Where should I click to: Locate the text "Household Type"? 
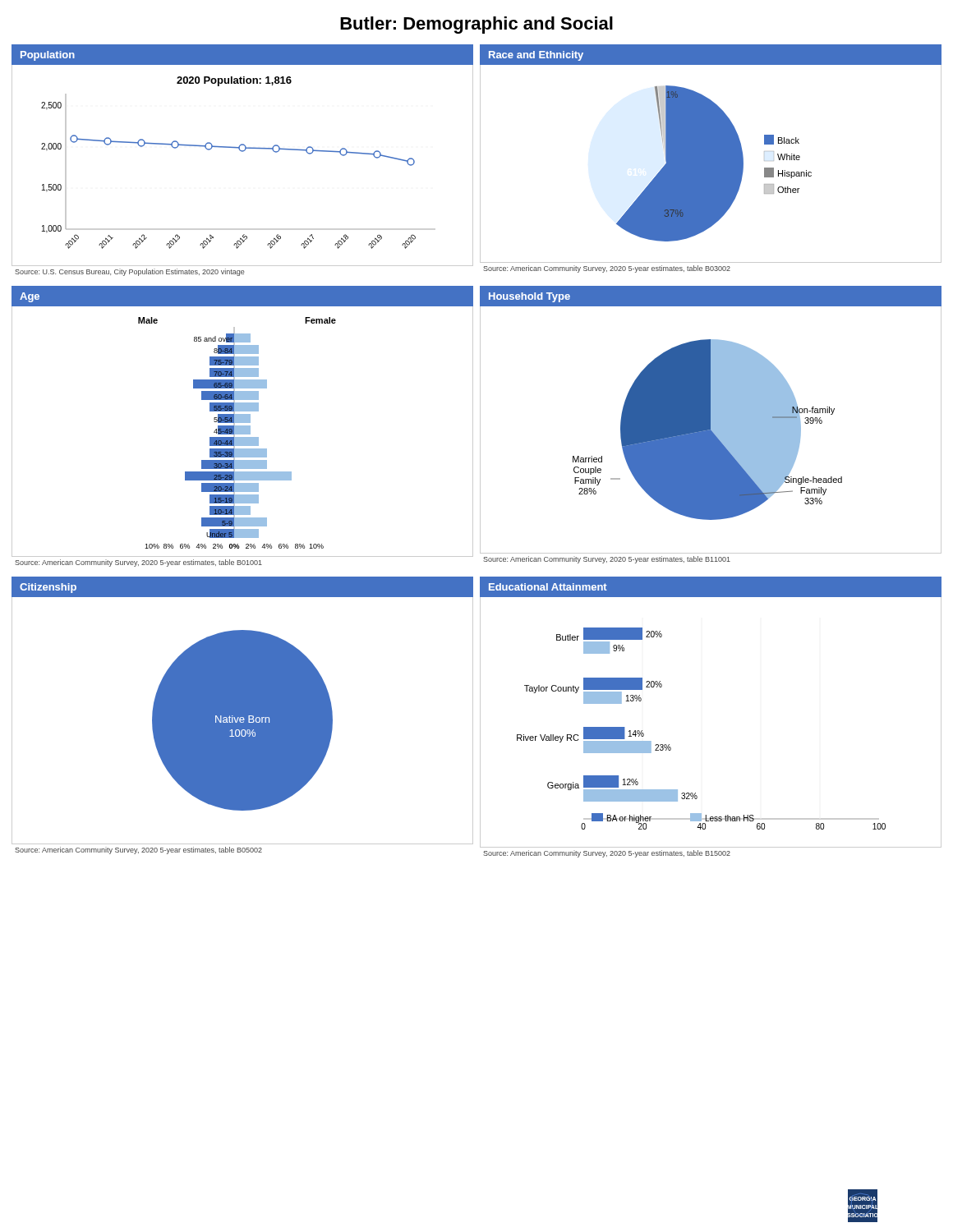(x=529, y=296)
